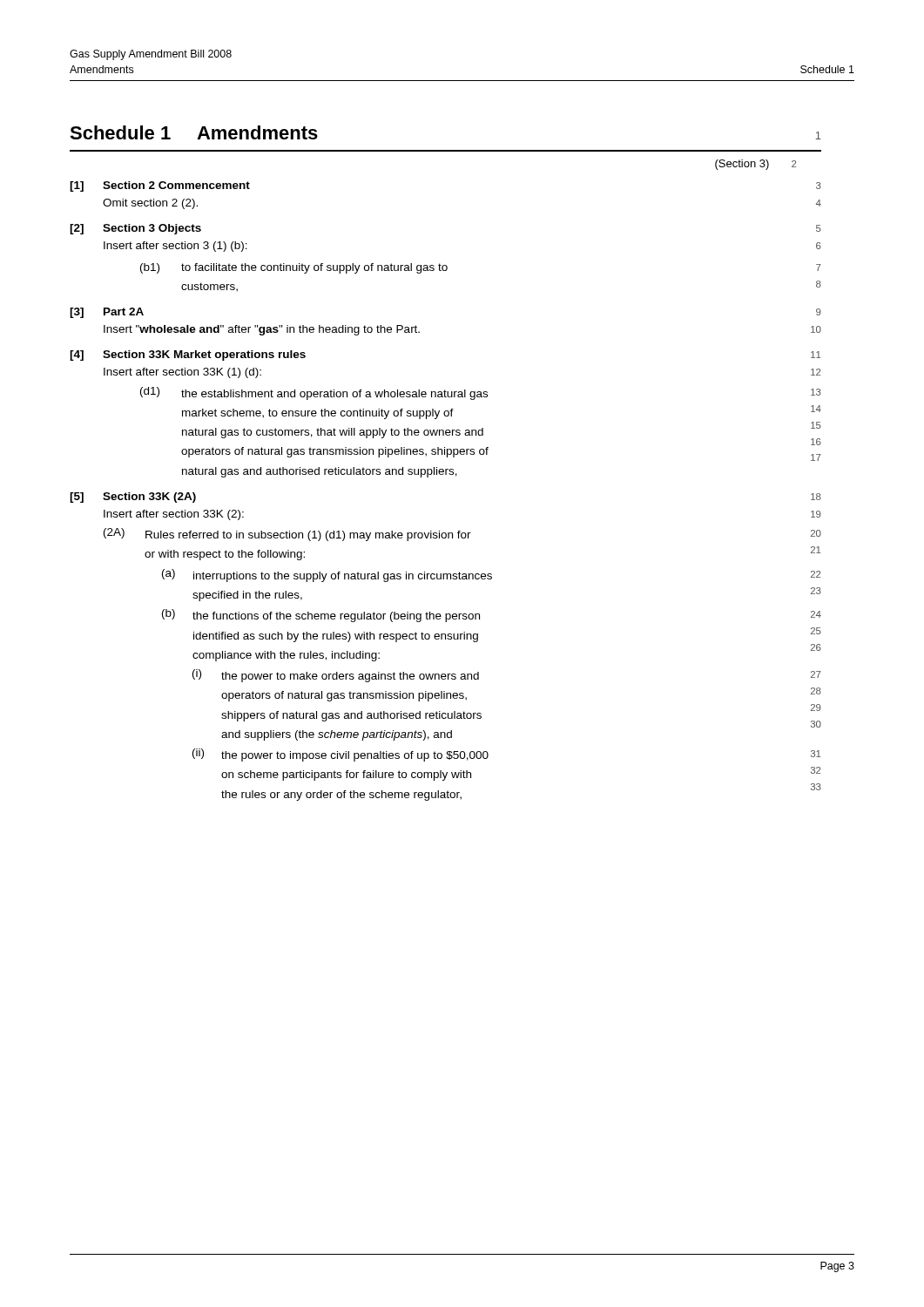Image resolution: width=924 pixels, height=1307 pixels.
Task: Locate the text "Insert after section 33K (2): 19"
Action: point(169,515)
